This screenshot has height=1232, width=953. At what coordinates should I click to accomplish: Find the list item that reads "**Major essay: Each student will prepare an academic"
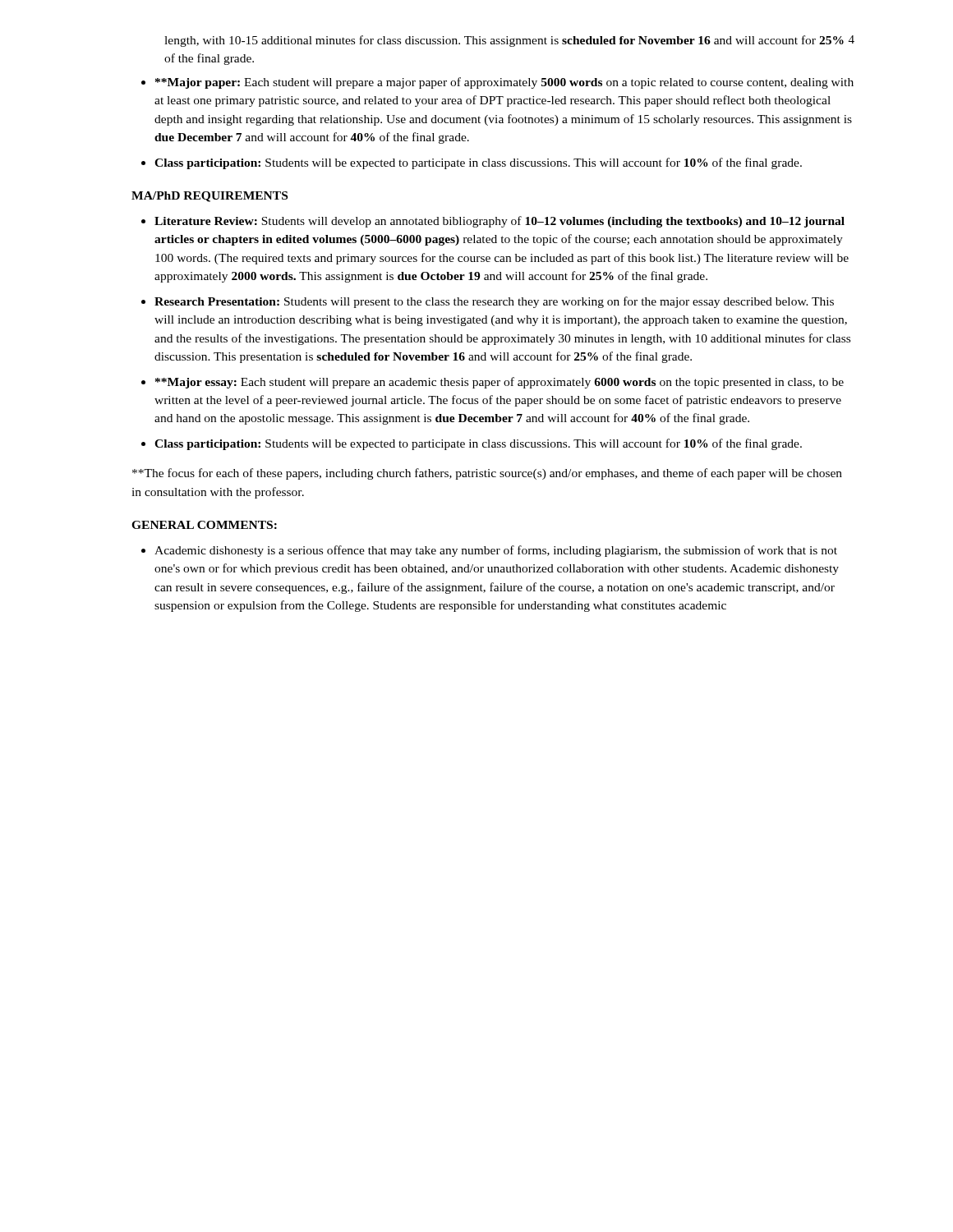pos(499,400)
